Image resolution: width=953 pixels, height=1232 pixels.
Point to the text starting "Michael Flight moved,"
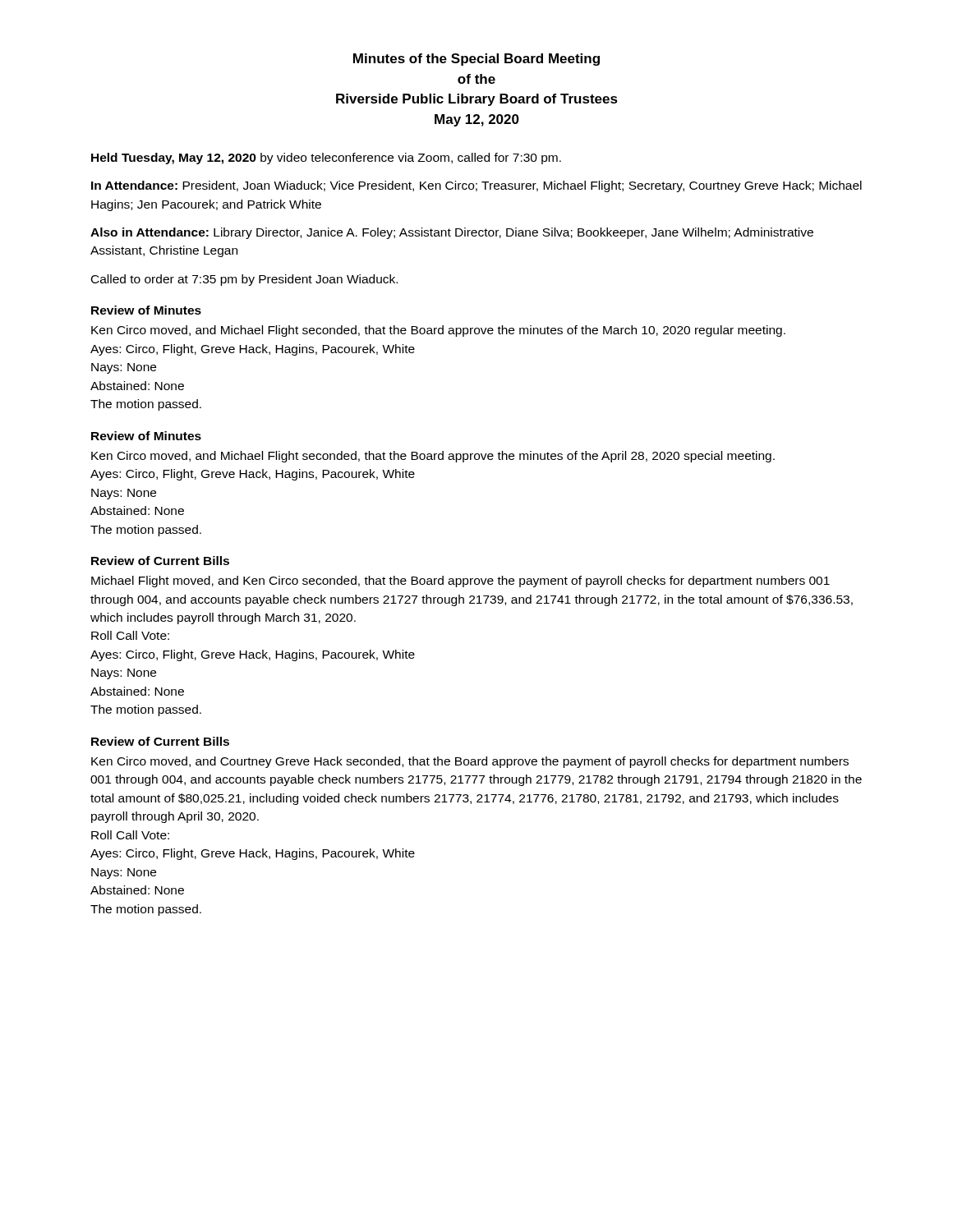(x=460, y=582)
